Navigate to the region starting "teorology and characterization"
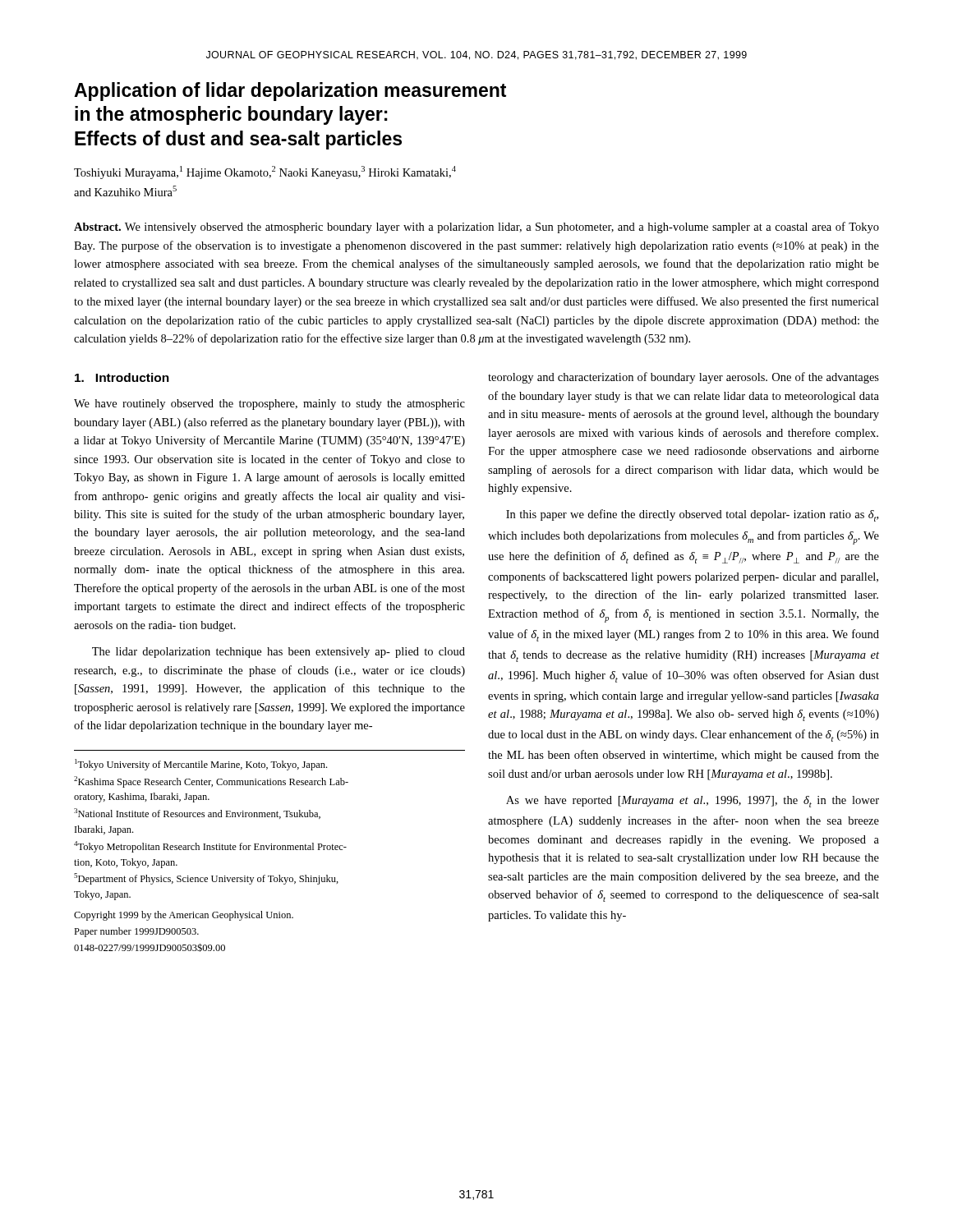This screenshot has width=953, height=1232. (x=684, y=646)
